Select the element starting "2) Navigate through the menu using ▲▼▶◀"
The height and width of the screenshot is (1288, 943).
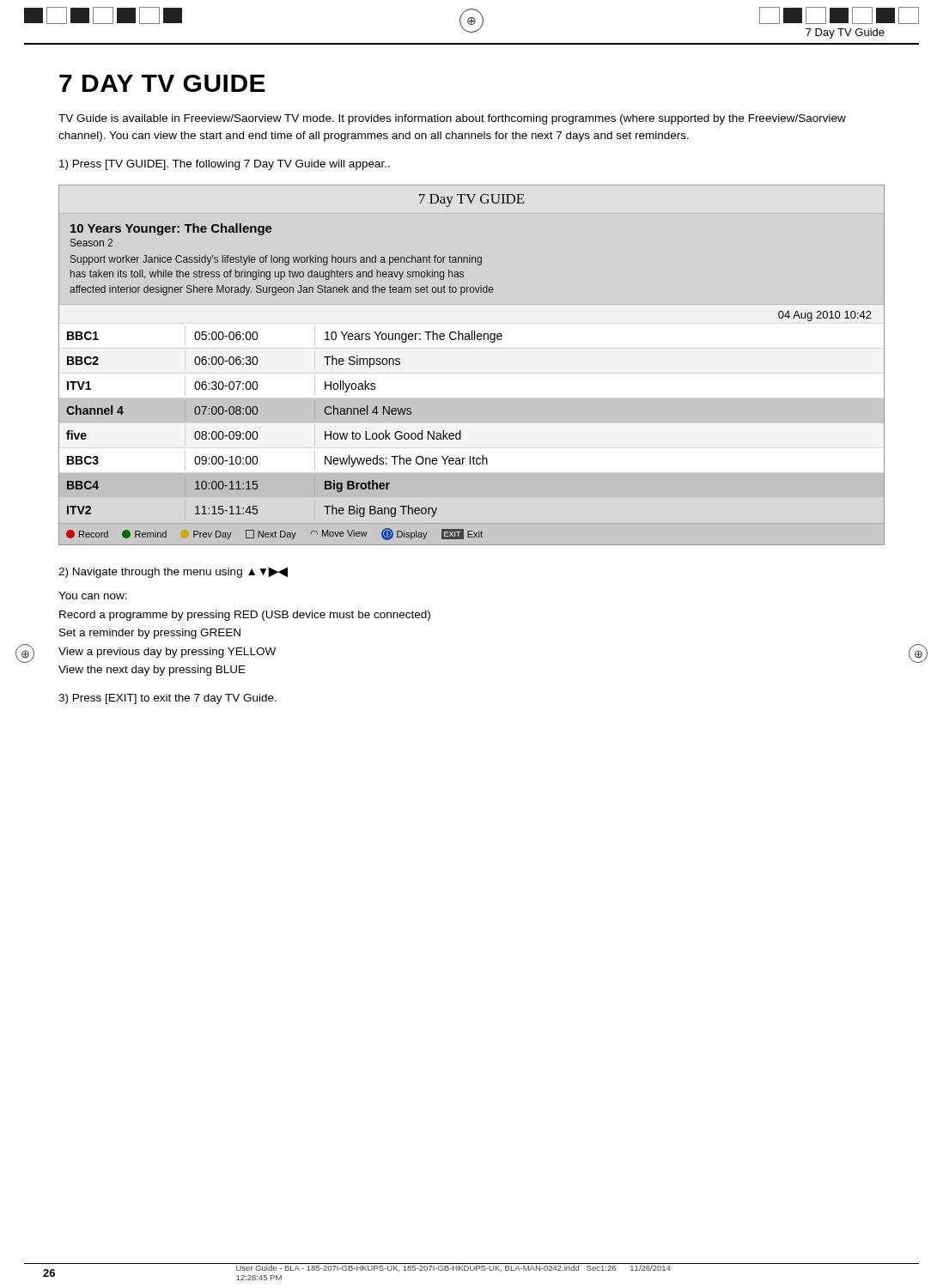(173, 571)
